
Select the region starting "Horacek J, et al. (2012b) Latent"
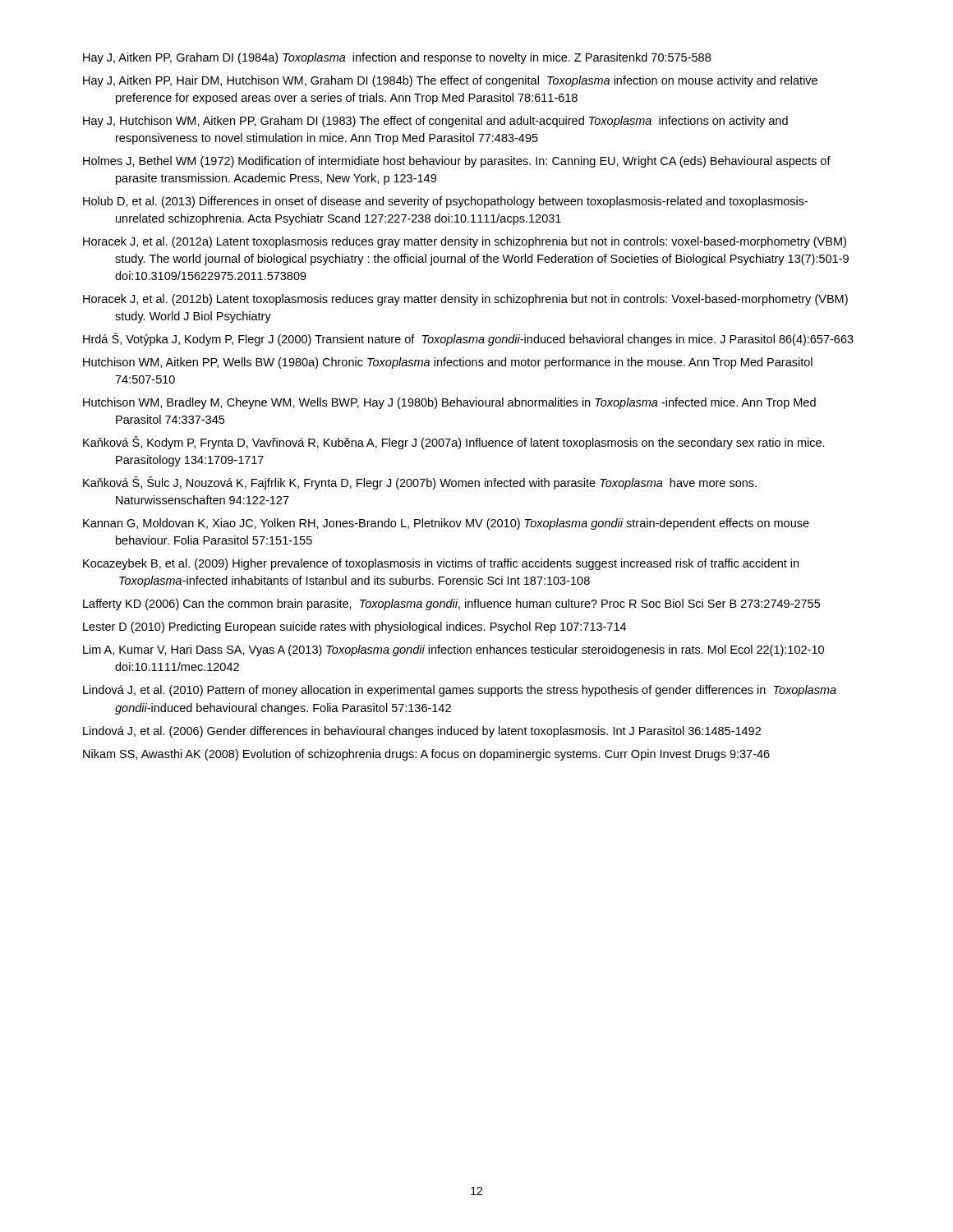(x=465, y=308)
